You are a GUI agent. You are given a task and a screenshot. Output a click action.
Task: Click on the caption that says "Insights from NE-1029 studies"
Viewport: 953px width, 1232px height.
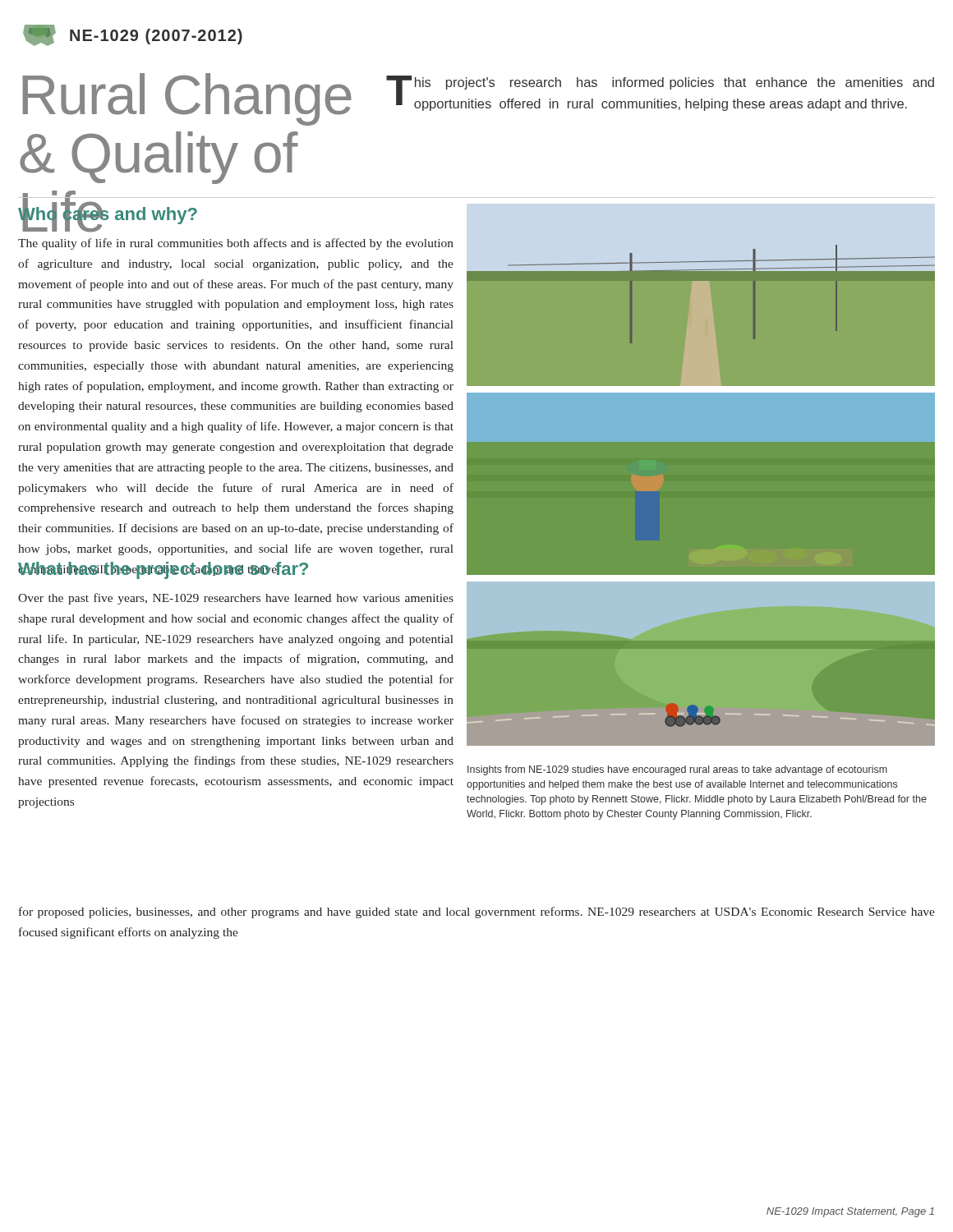point(697,792)
